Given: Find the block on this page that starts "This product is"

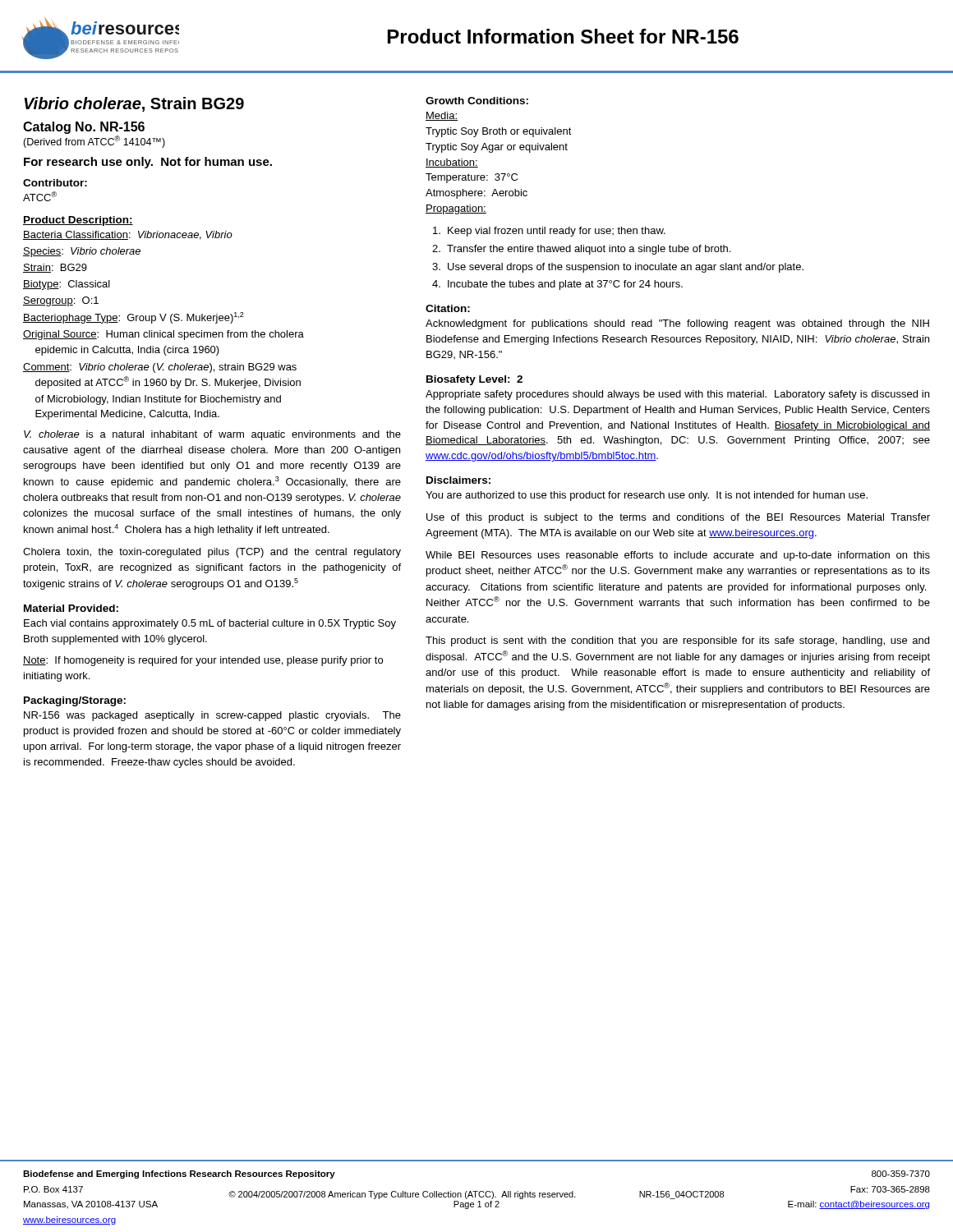Looking at the screenshot, I should point(678,673).
